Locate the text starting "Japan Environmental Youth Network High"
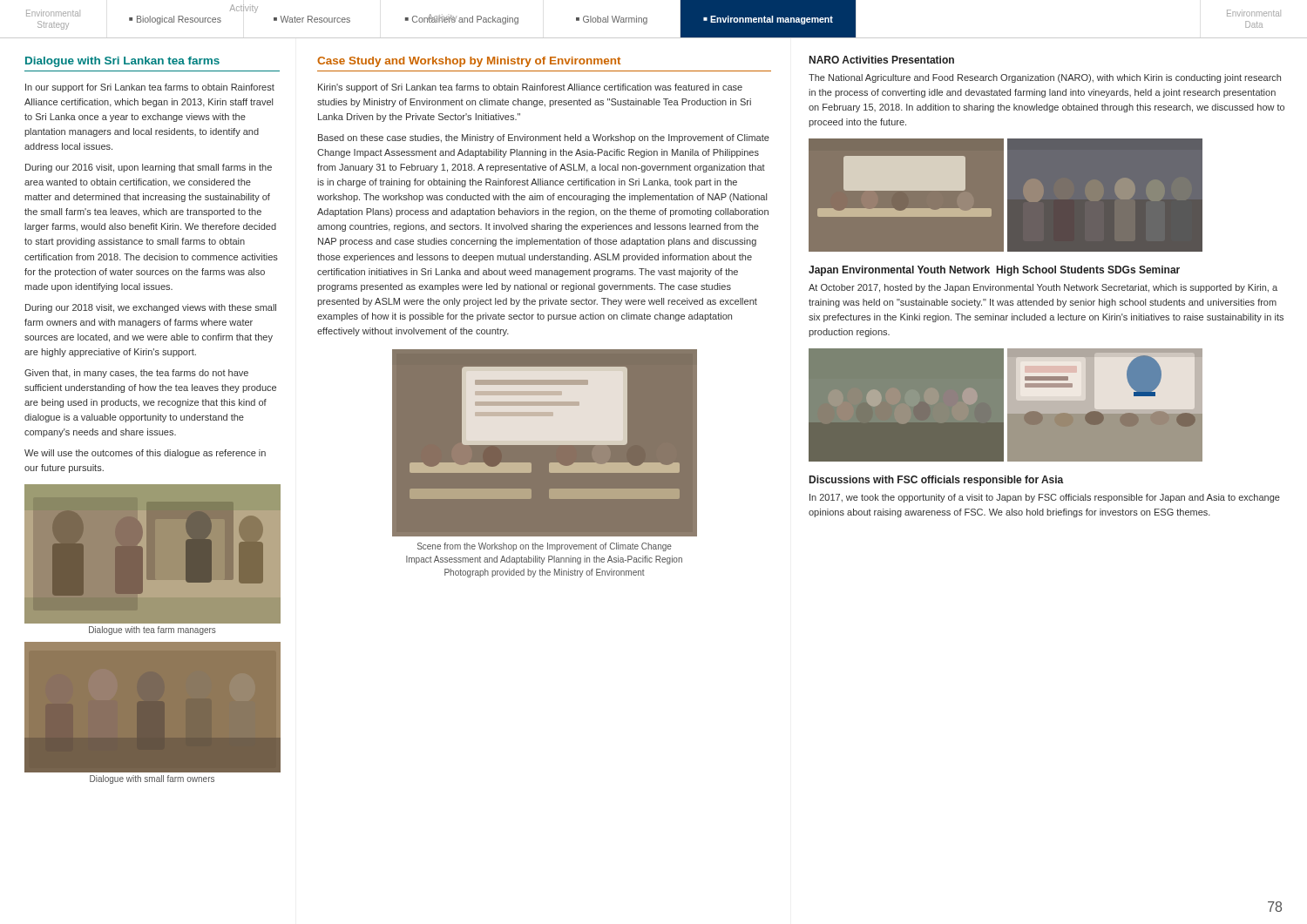 tap(994, 270)
